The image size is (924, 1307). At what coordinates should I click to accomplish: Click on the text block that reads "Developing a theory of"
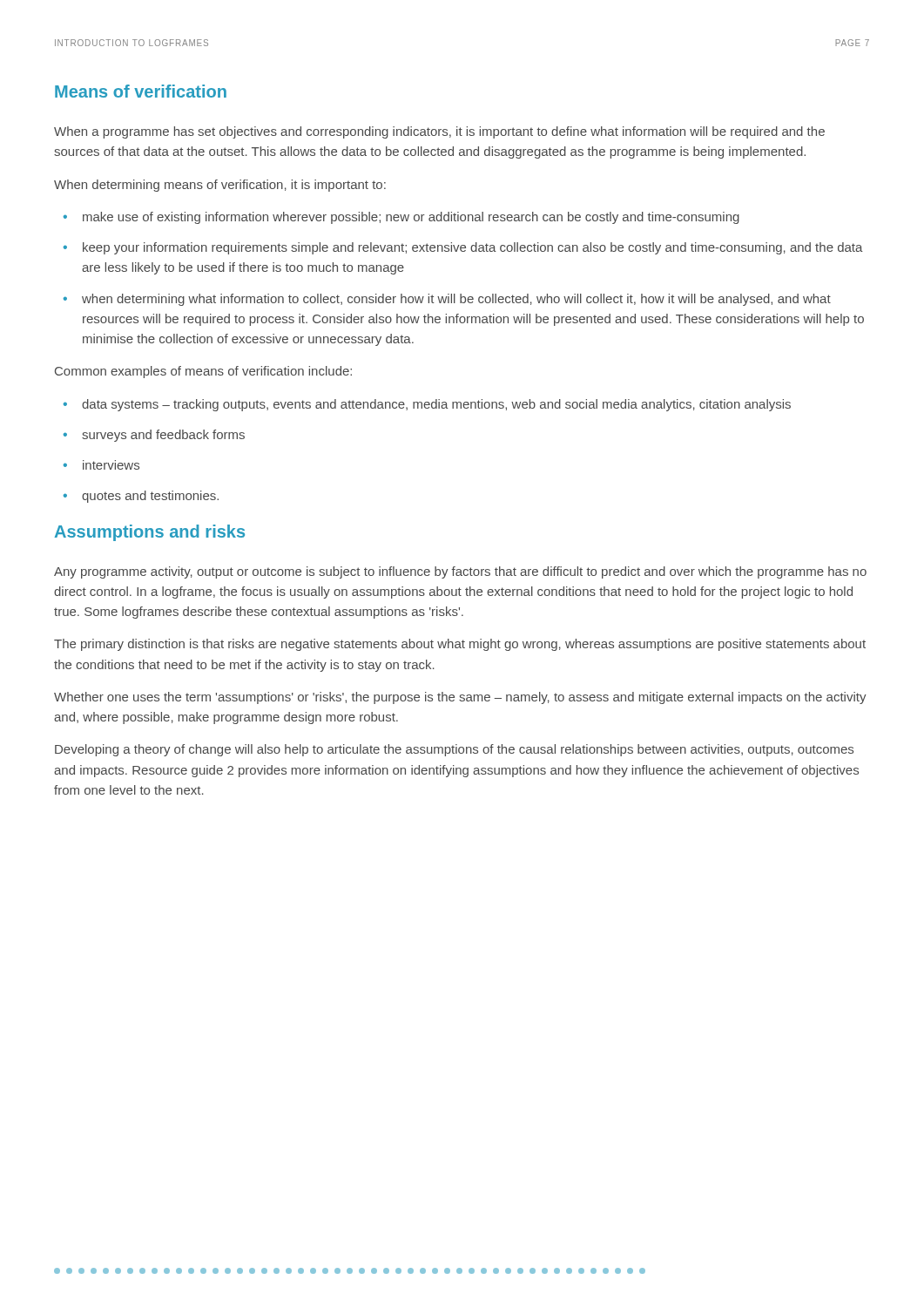point(457,769)
